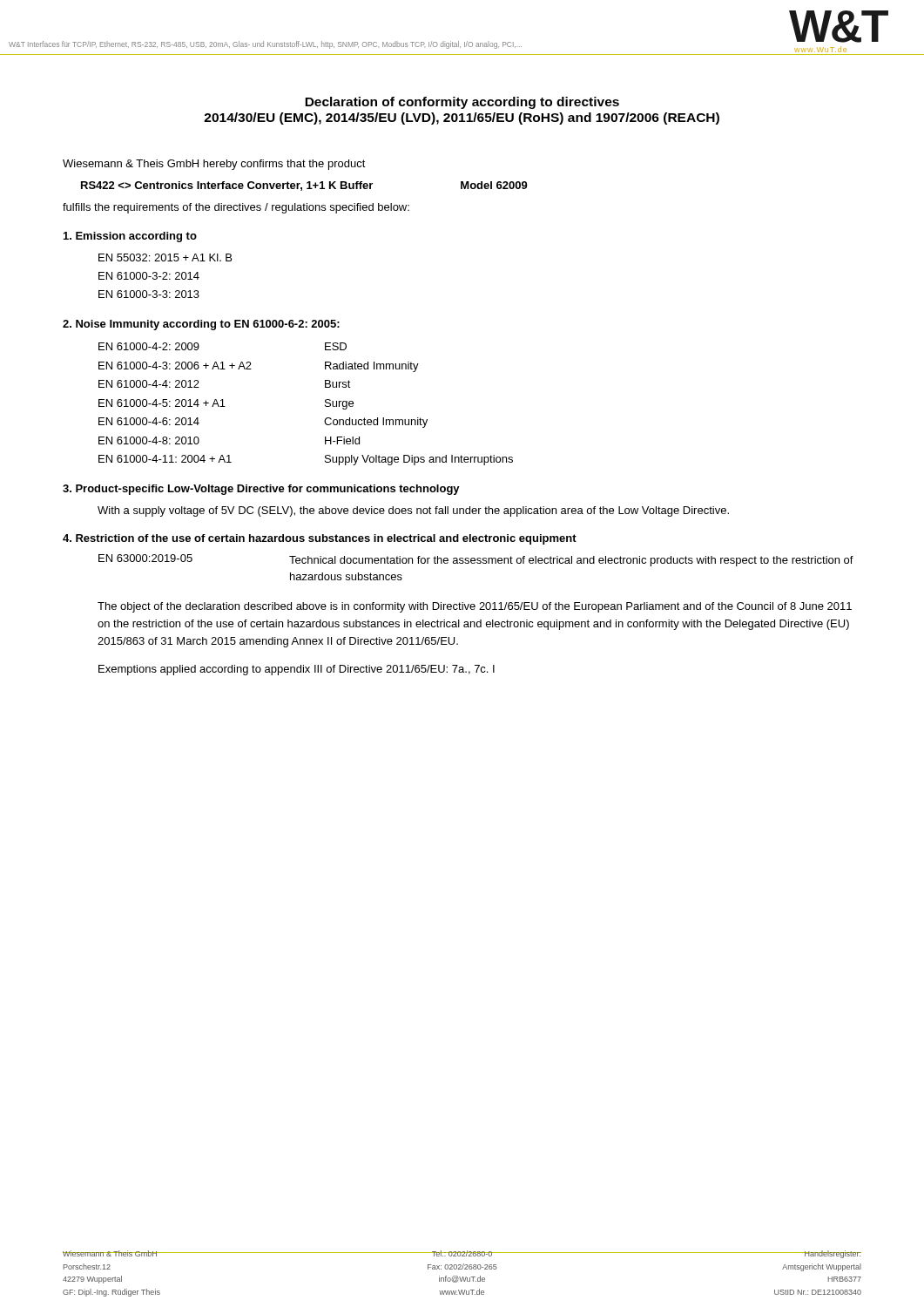This screenshot has height=1307, width=924.
Task: Point to the block beginning "RS422 <> Centronics Interface Converter, 1+1 K"
Action: click(227, 185)
